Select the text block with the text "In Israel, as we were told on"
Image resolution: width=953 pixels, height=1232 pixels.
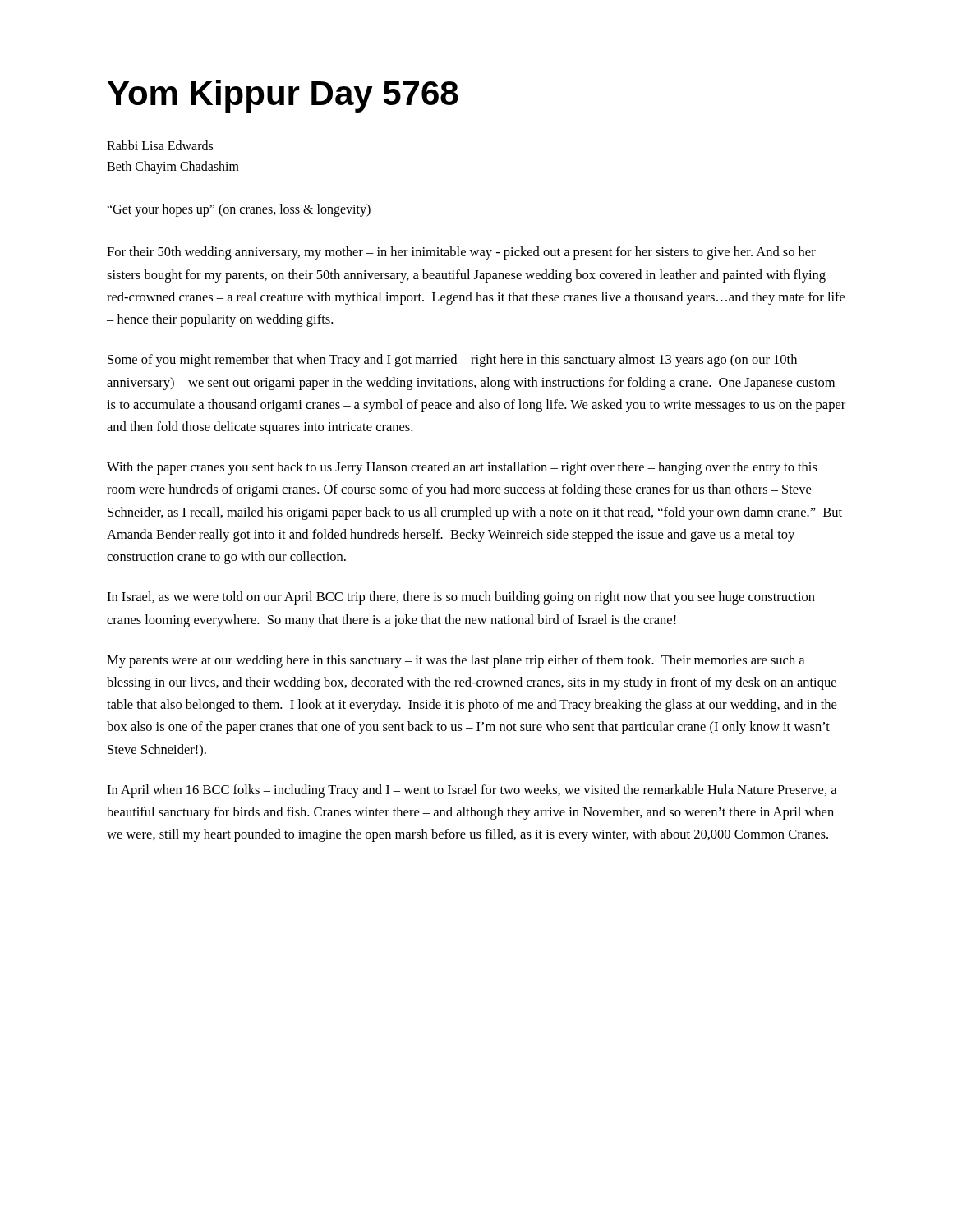(461, 608)
